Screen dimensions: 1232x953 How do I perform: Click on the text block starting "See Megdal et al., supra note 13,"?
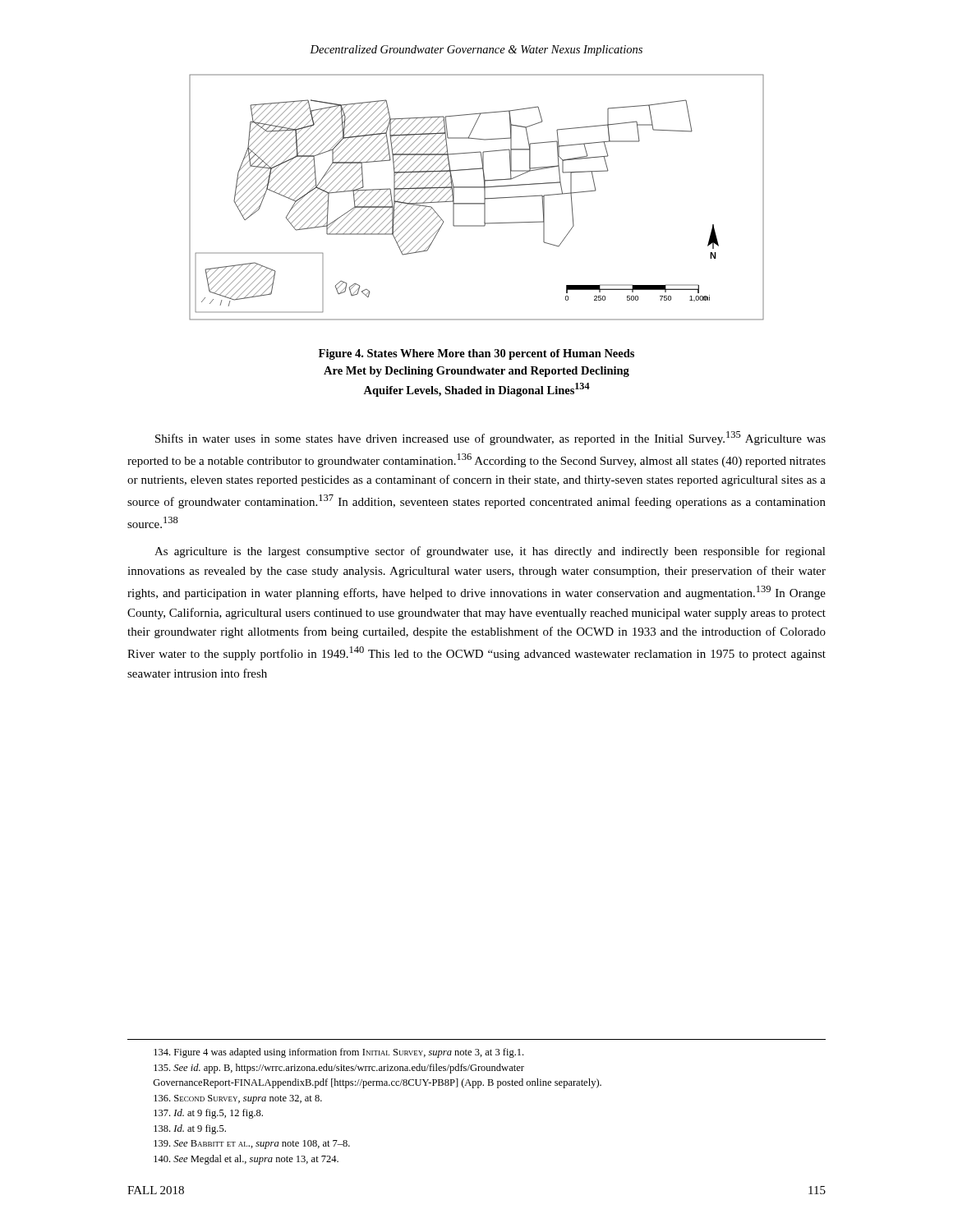click(246, 1159)
